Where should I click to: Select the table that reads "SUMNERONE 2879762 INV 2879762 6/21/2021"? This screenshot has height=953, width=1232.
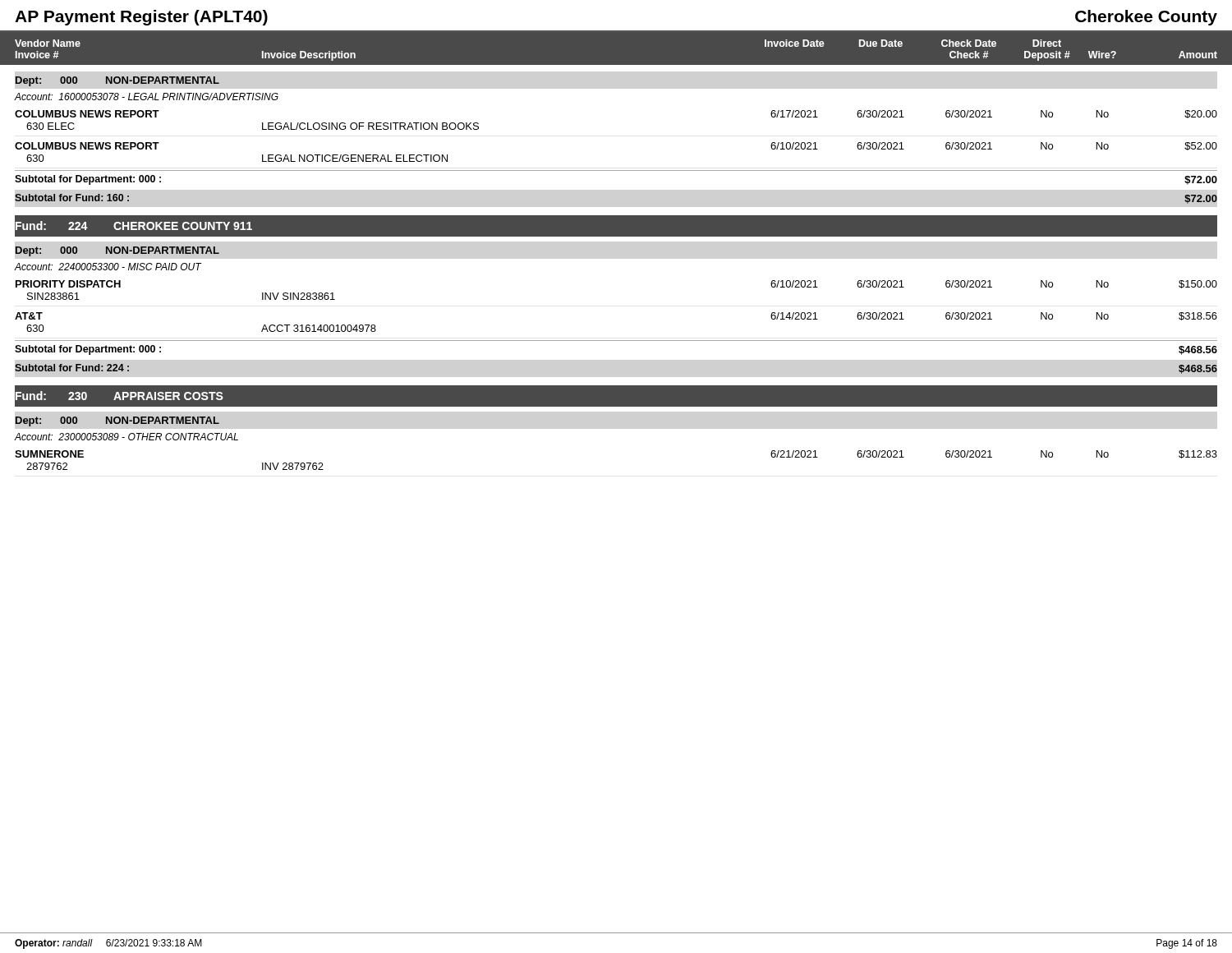pyautogui.click(x=616, y=460)
